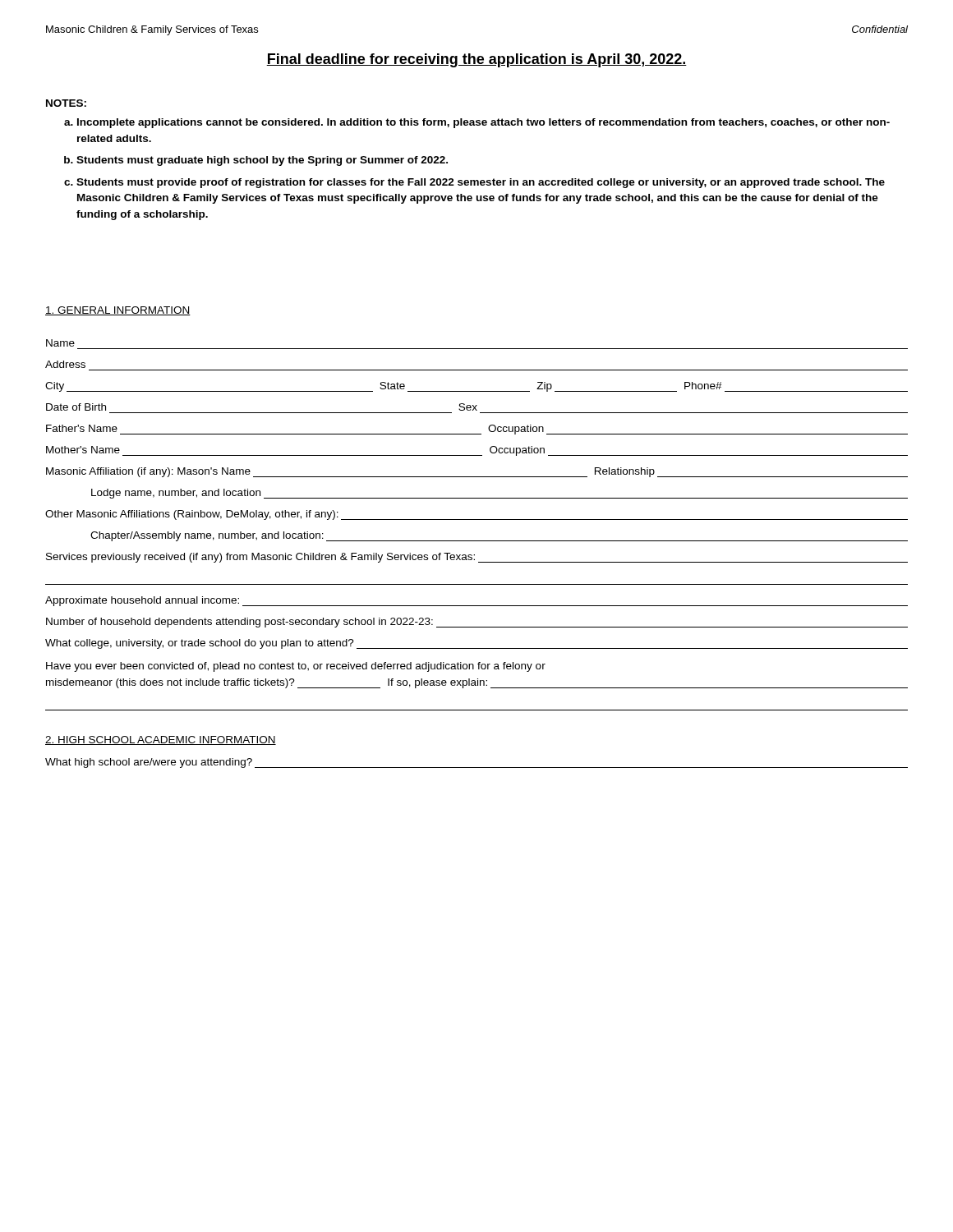
Task: Locate the block of text that opens with "Students must graduate high school"
Action: pos(263,160)
